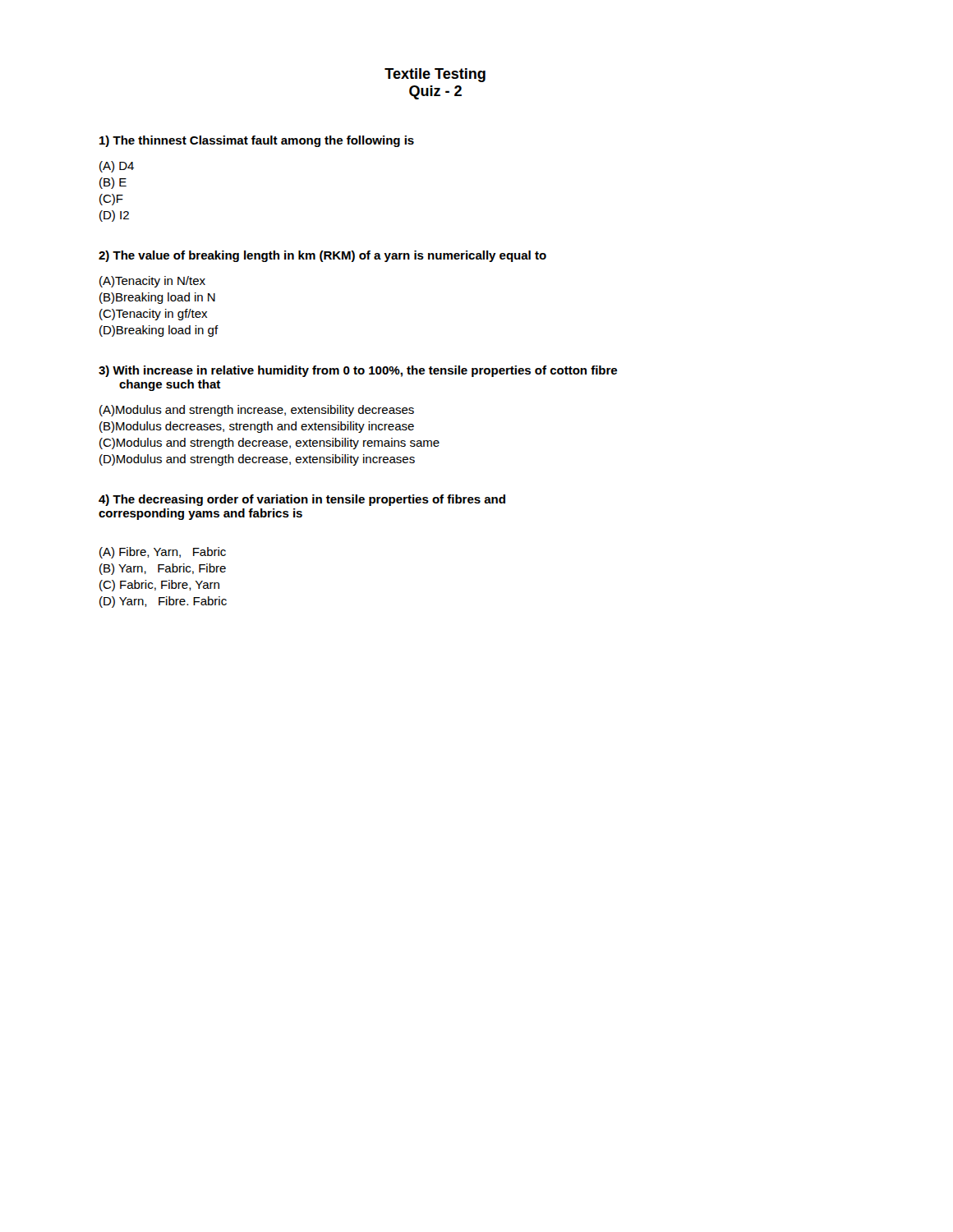Locate the text "(B) E"

(113, 182)
